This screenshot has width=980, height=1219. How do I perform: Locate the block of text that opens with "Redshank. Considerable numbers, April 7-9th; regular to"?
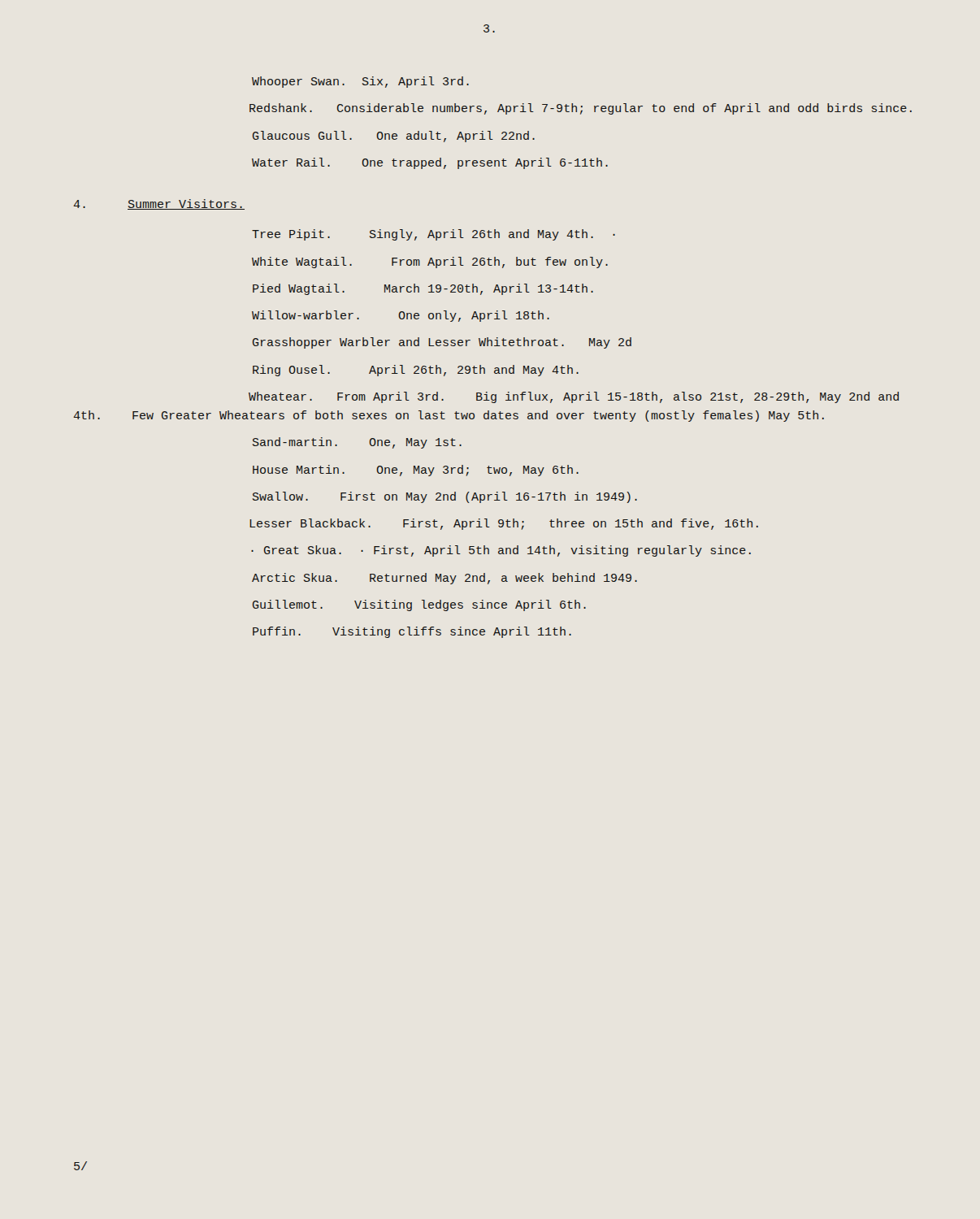point(494,110)
